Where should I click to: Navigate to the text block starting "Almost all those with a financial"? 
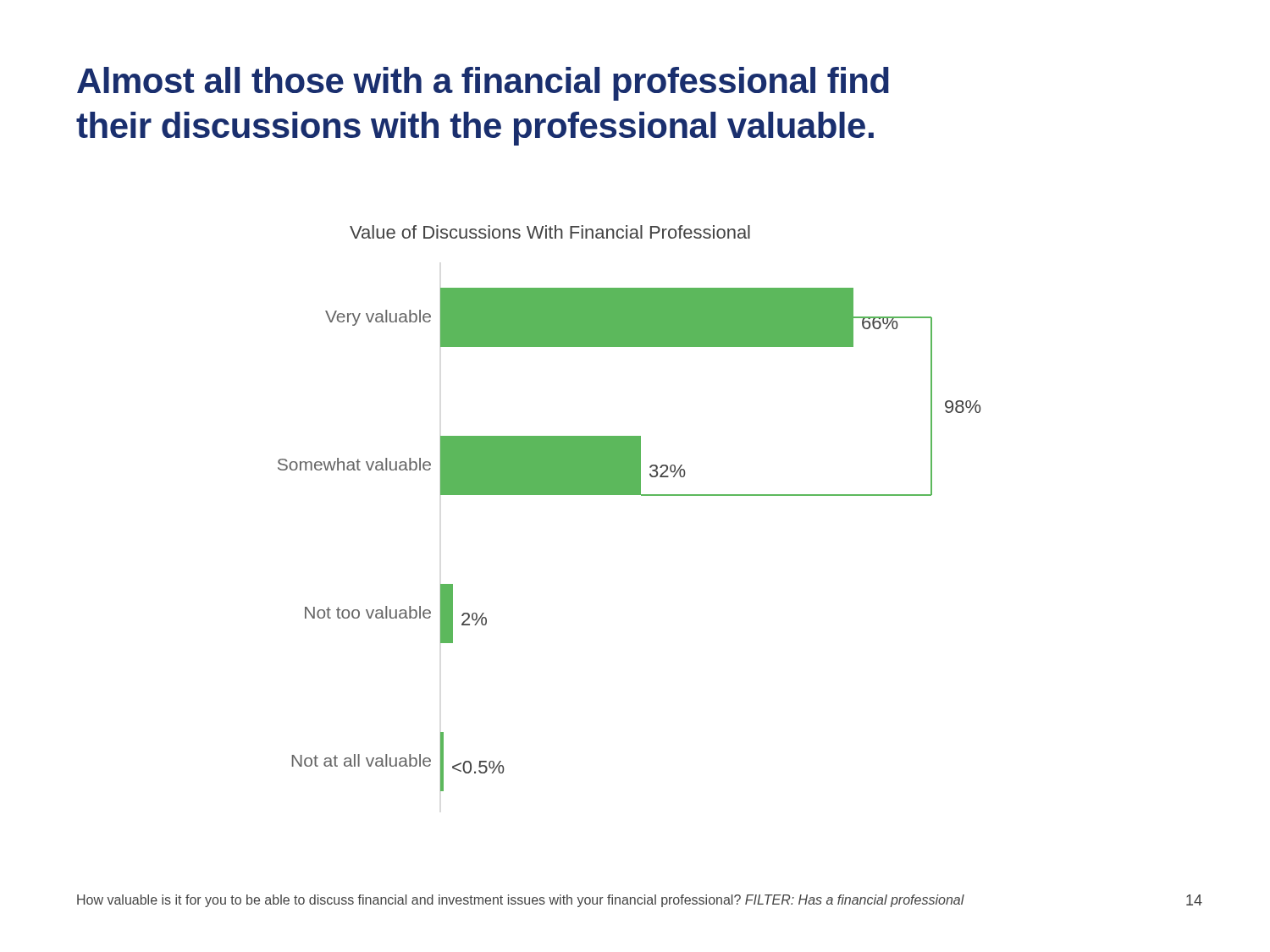coord(483,103)
